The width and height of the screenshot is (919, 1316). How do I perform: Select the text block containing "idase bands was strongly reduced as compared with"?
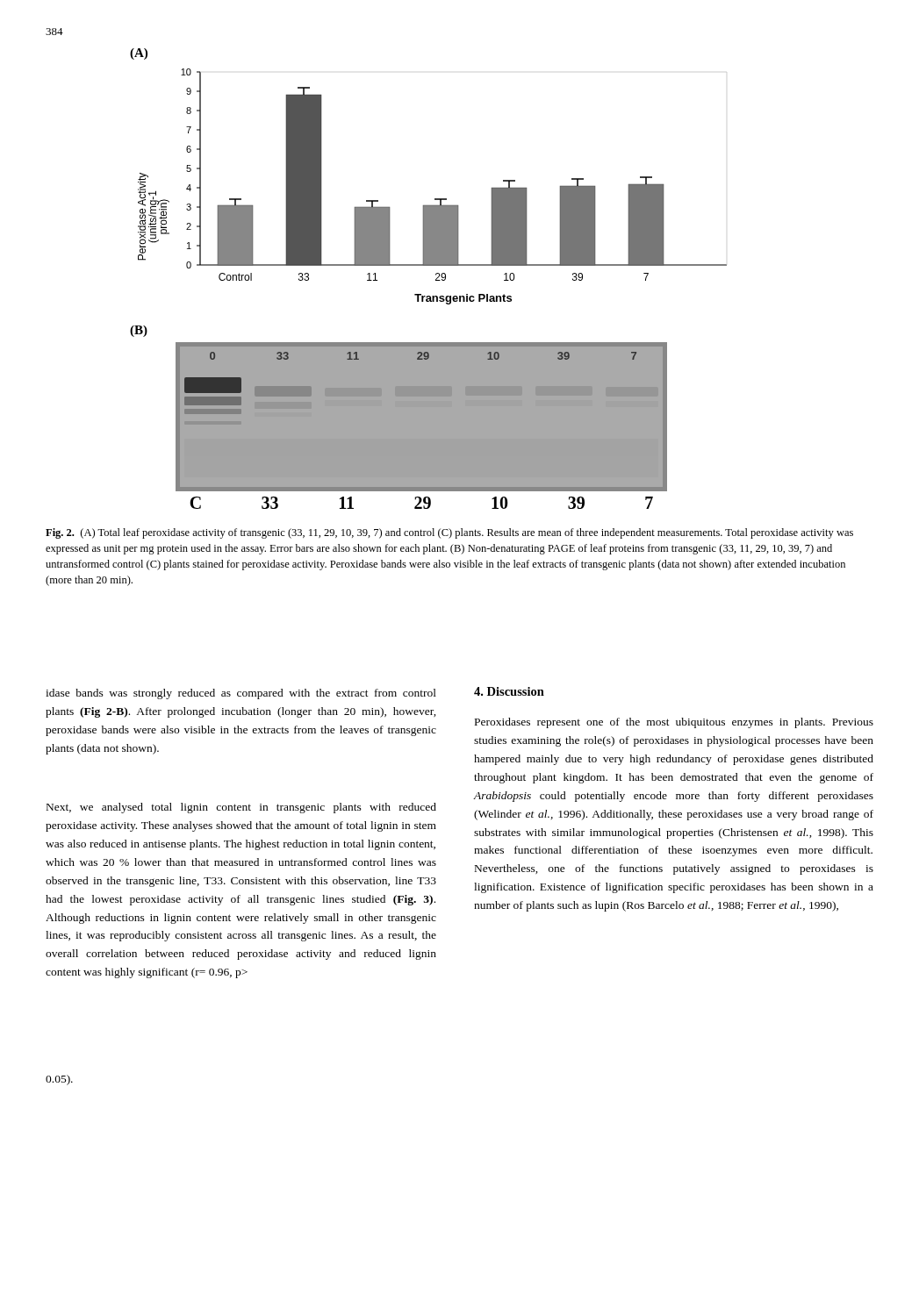pos(241,720)
